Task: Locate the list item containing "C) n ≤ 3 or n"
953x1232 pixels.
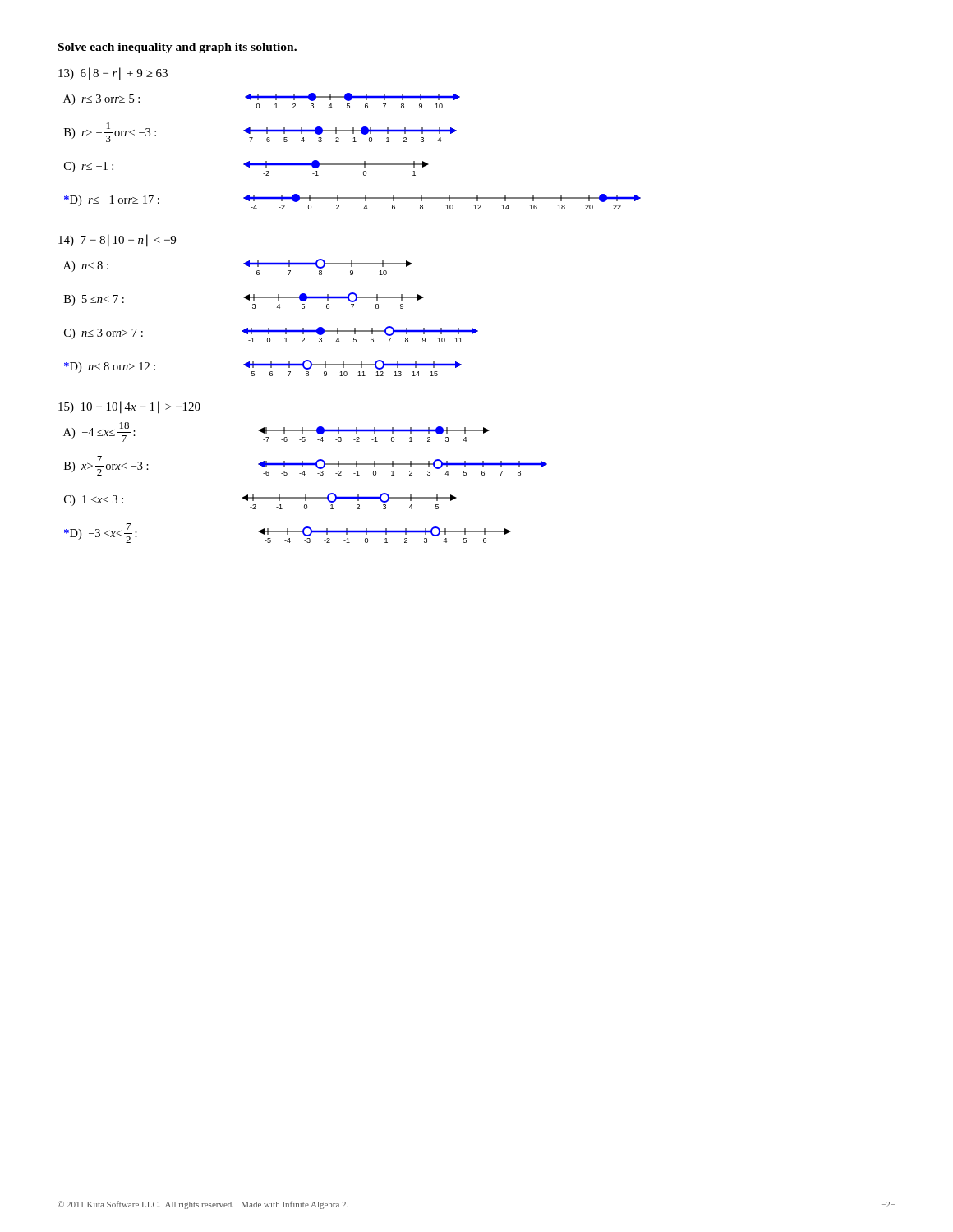Action: (x=269, y=333)
